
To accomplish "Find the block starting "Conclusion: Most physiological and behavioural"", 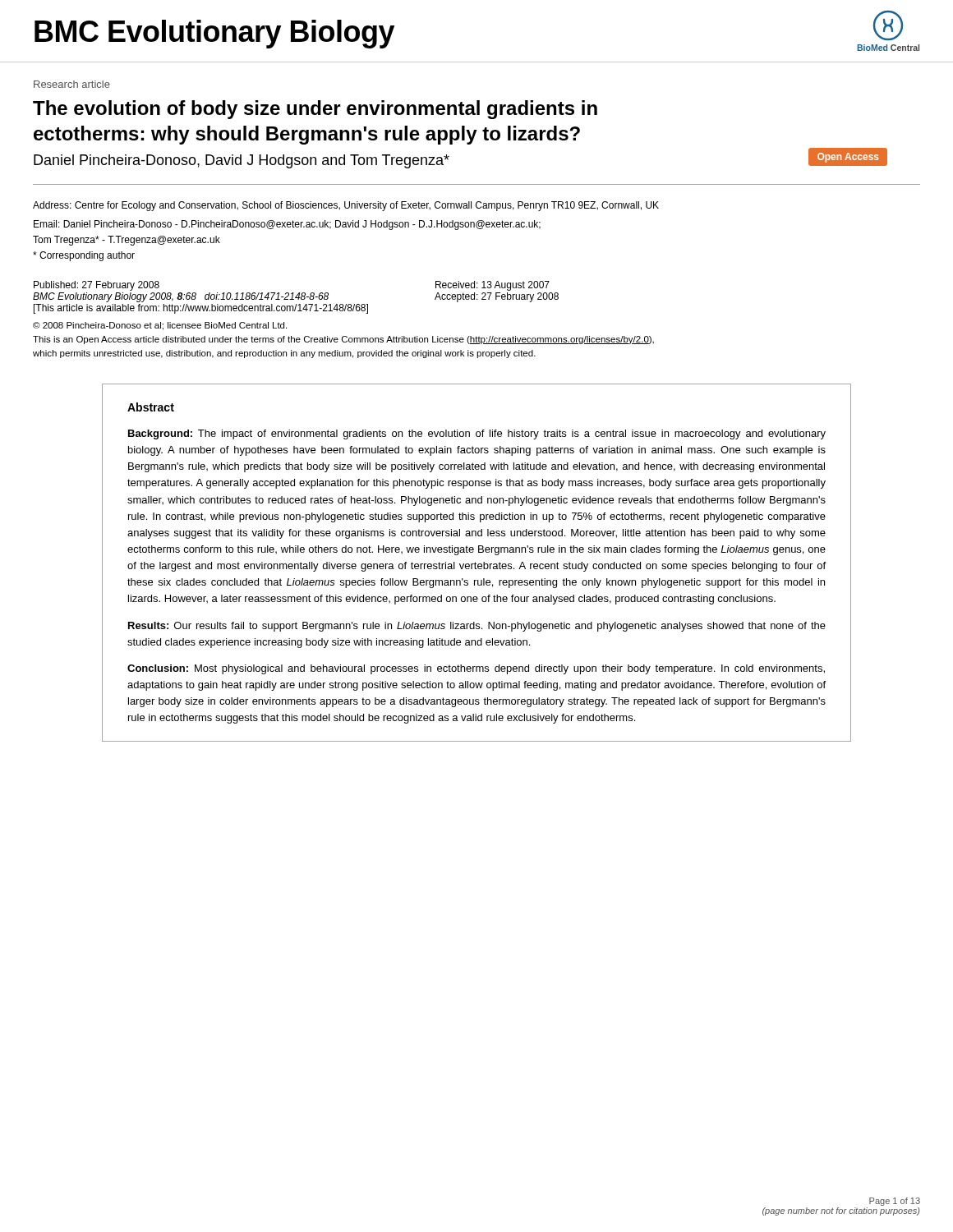I will [x=476, y=693].
